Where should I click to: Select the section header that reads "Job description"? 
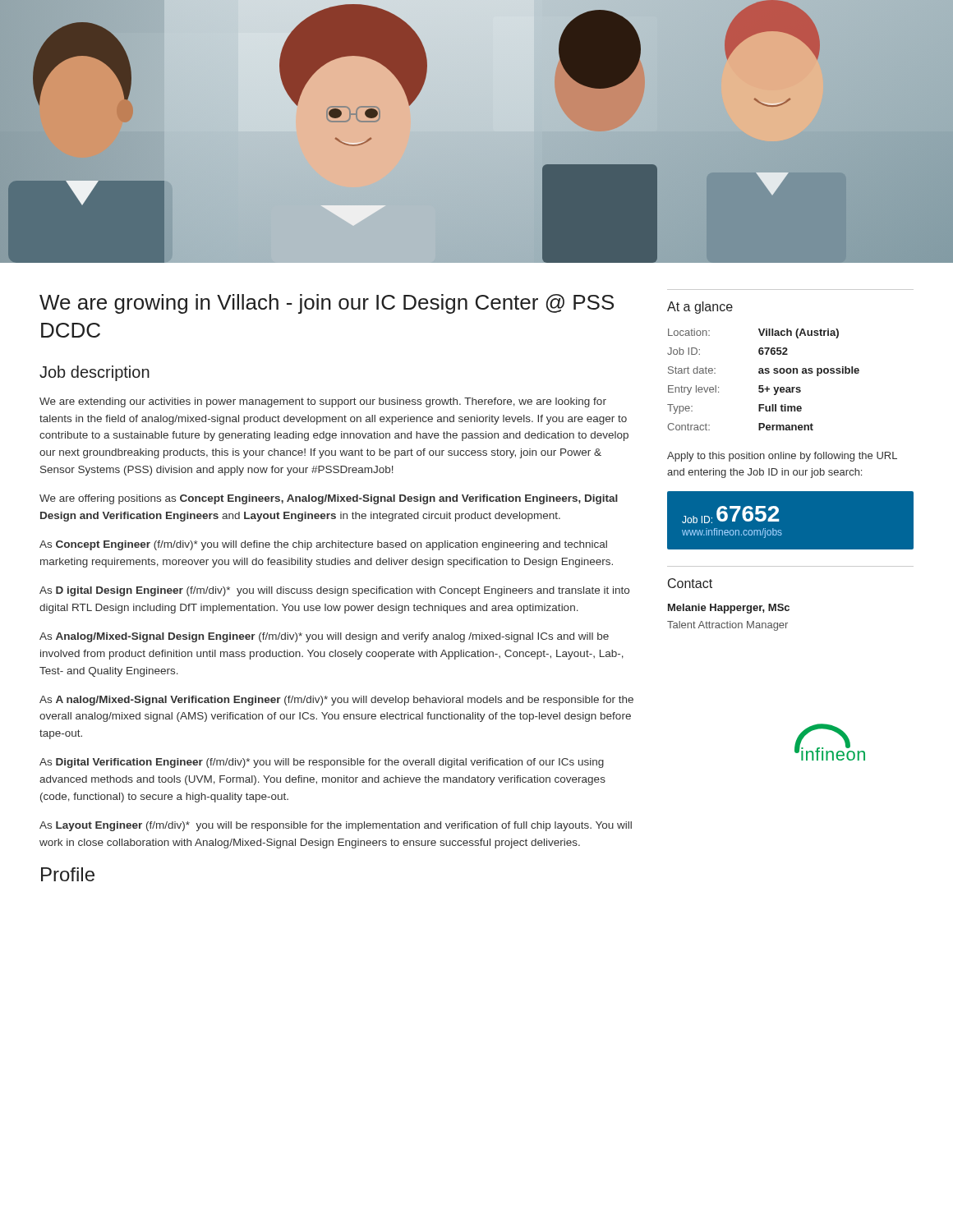[x=95, y=372]
